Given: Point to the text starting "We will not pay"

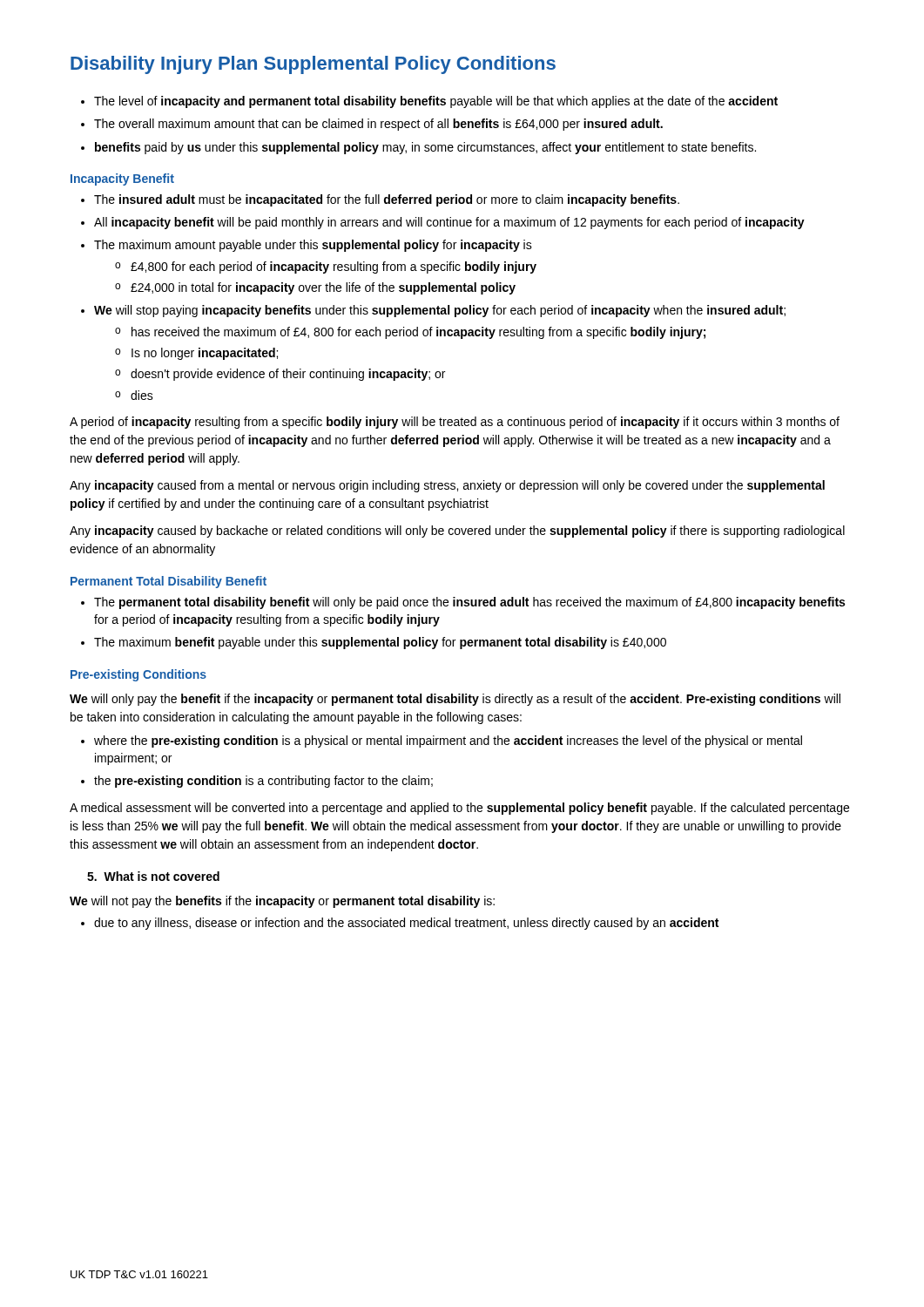Looking at the screenshot, I should coord(462,901).
